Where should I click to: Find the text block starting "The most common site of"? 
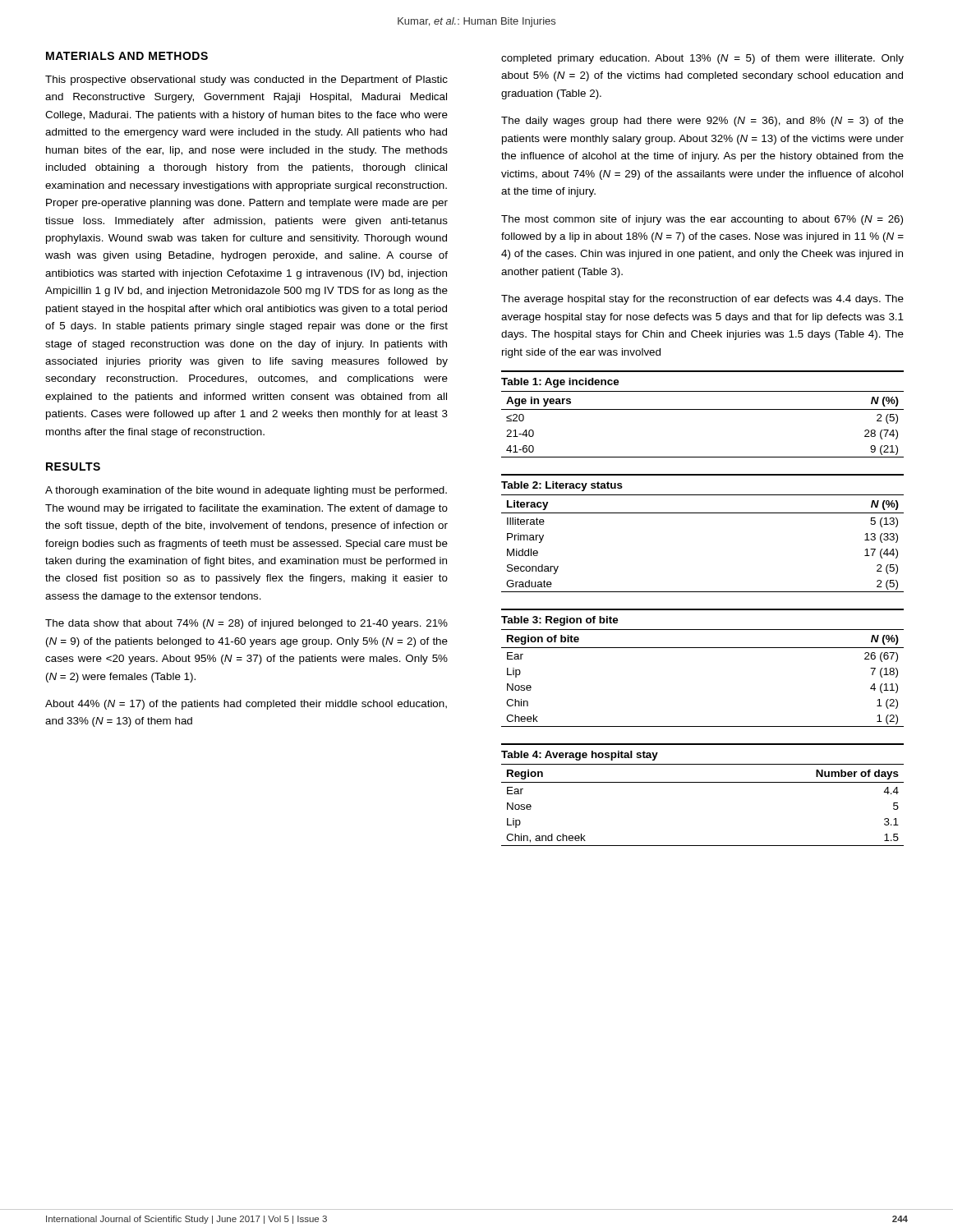[x=702, y=245]
